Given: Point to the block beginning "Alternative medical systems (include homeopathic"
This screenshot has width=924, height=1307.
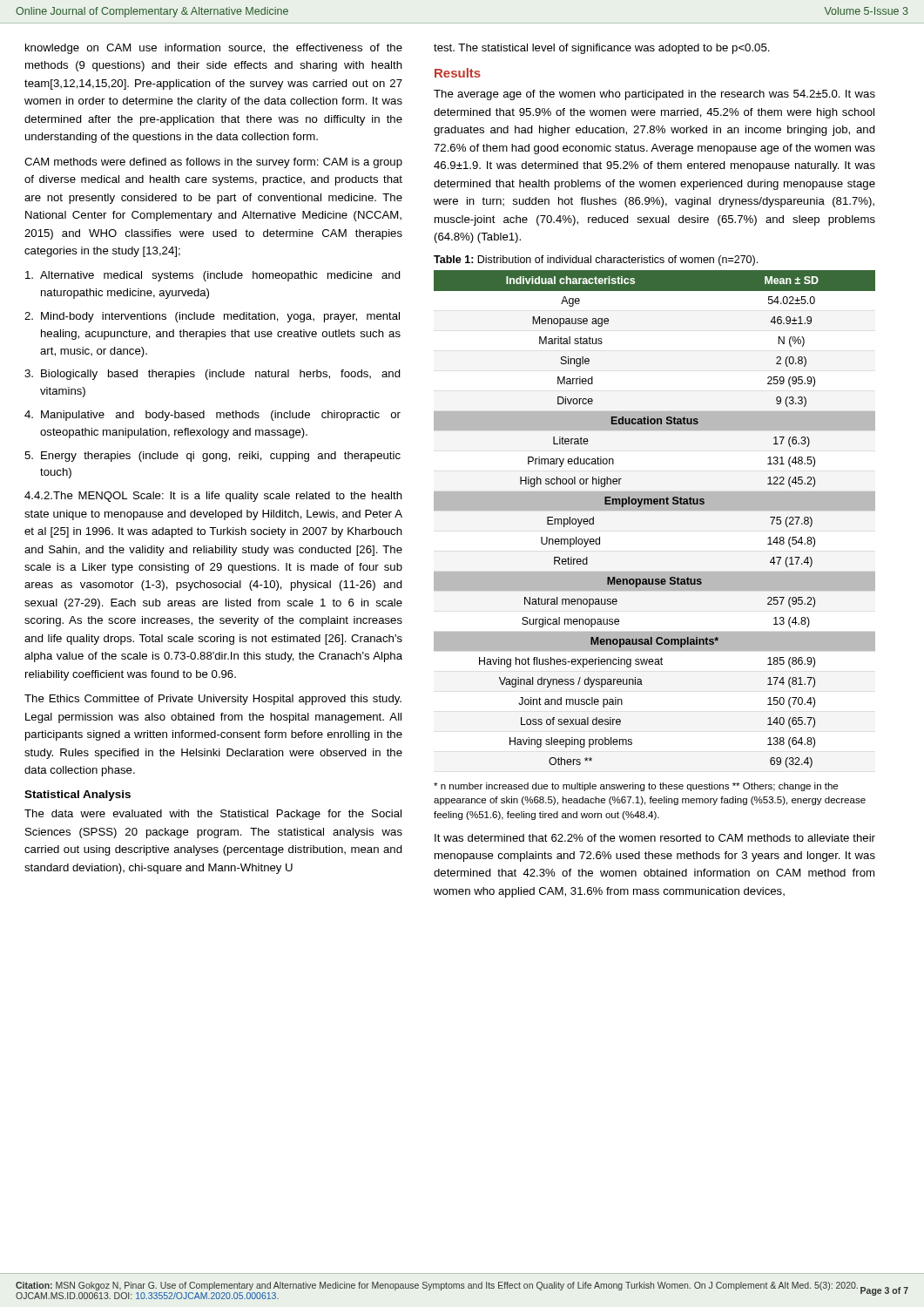Looking at the screenshot, I should [x=213, y=284].
